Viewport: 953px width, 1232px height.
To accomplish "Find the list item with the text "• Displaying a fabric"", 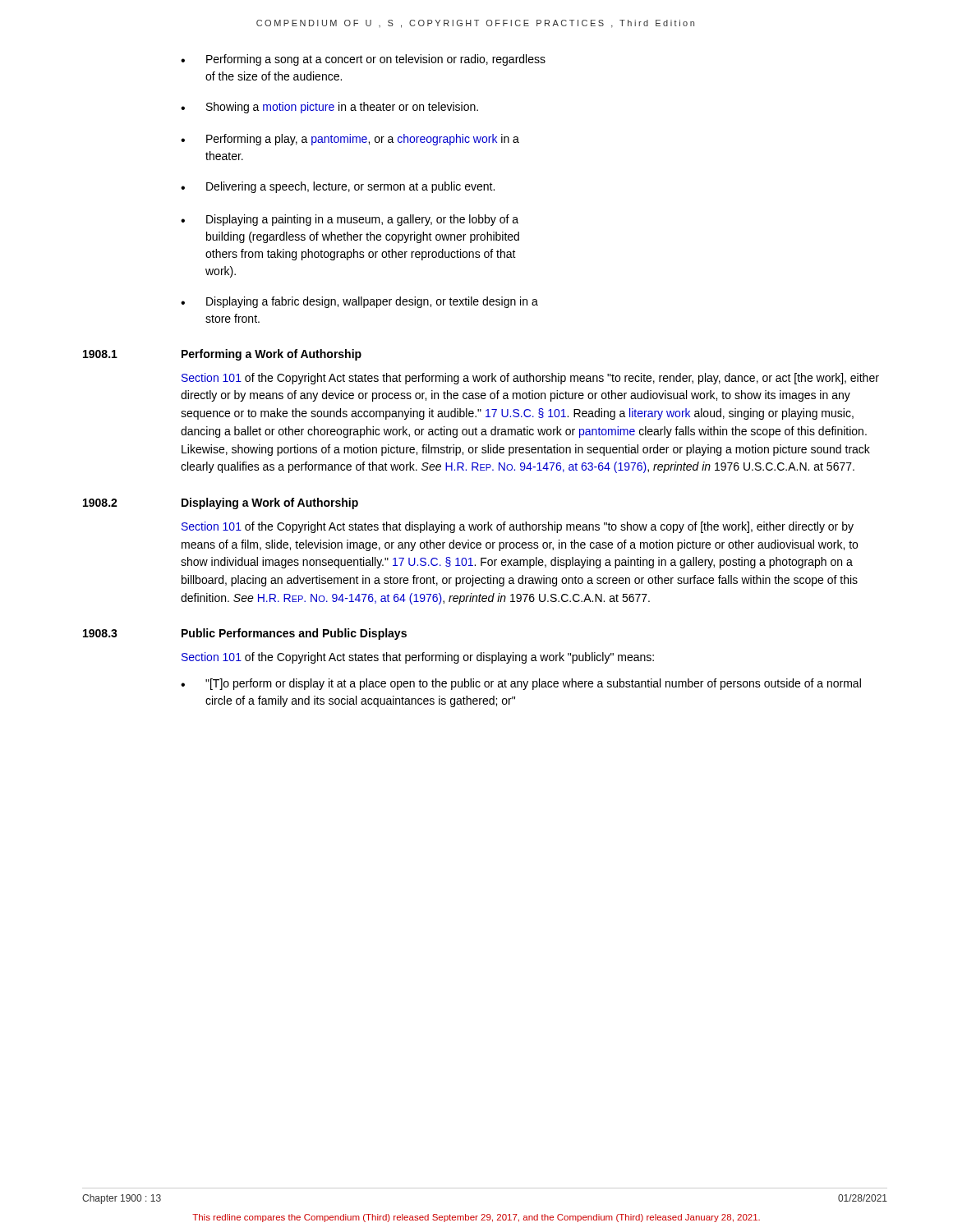I will (x=359, y=310).
